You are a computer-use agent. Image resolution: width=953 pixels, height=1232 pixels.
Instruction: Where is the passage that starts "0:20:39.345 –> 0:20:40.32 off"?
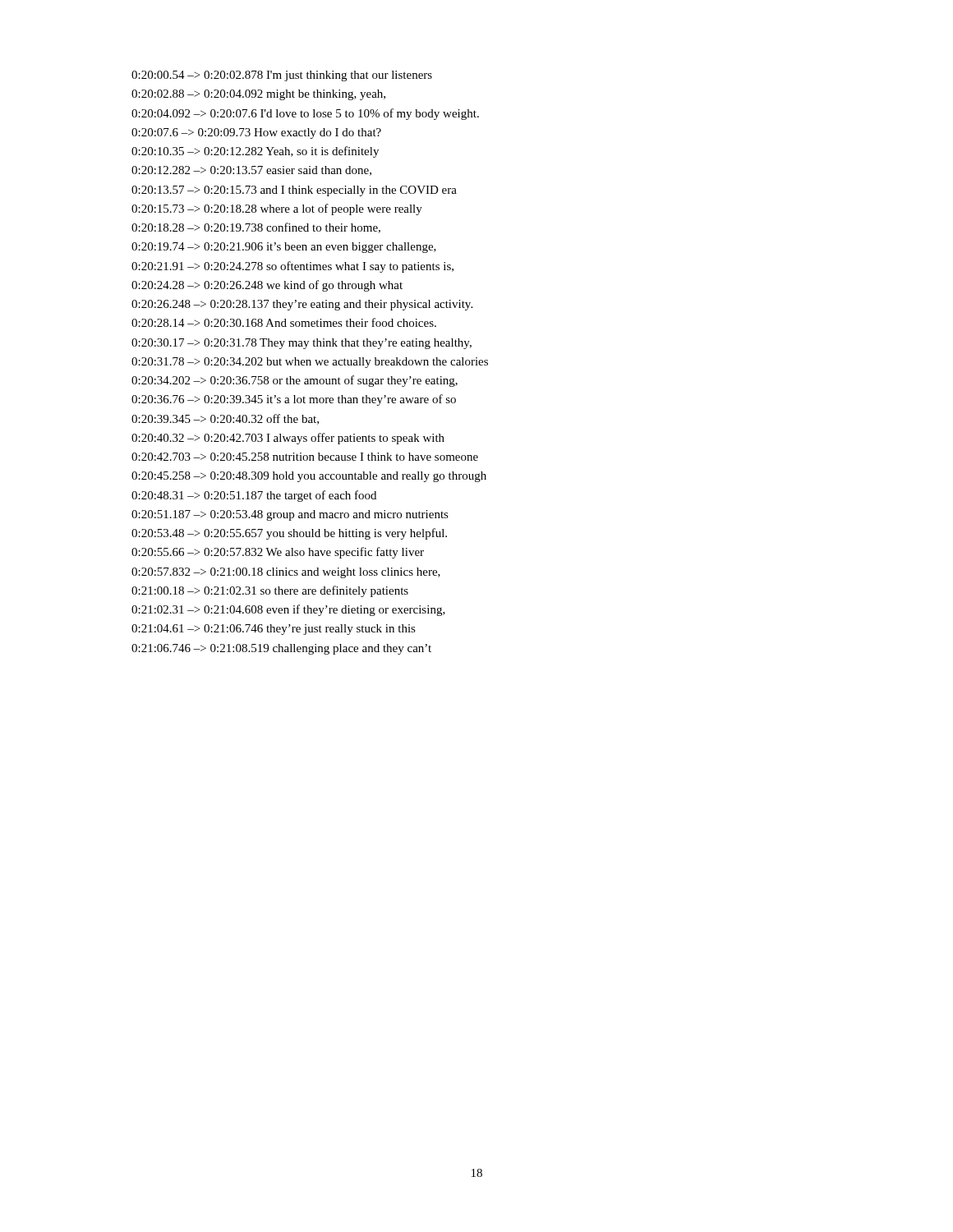tap(225, 418)
